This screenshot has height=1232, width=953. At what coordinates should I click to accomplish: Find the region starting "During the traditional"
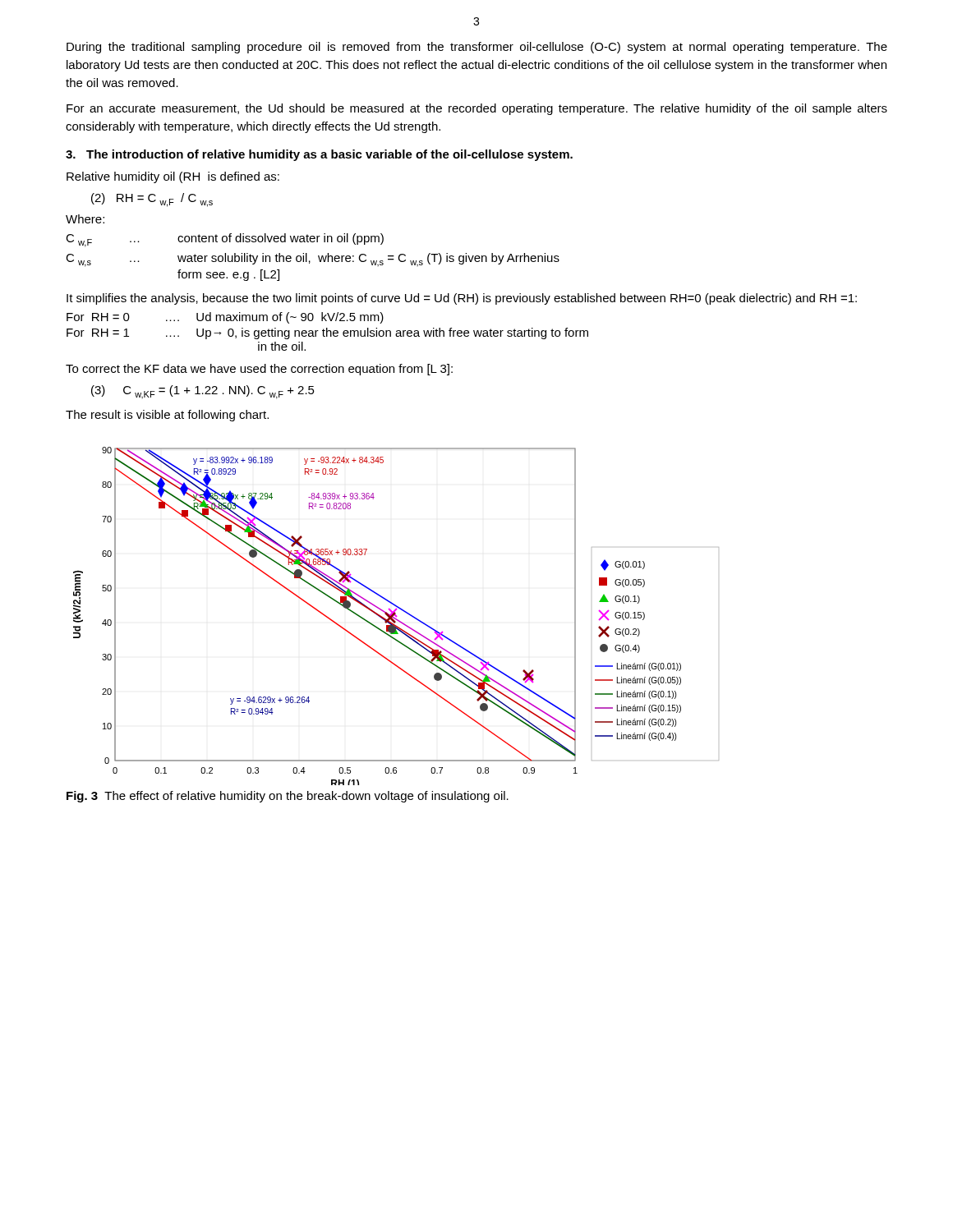[476, 64]
